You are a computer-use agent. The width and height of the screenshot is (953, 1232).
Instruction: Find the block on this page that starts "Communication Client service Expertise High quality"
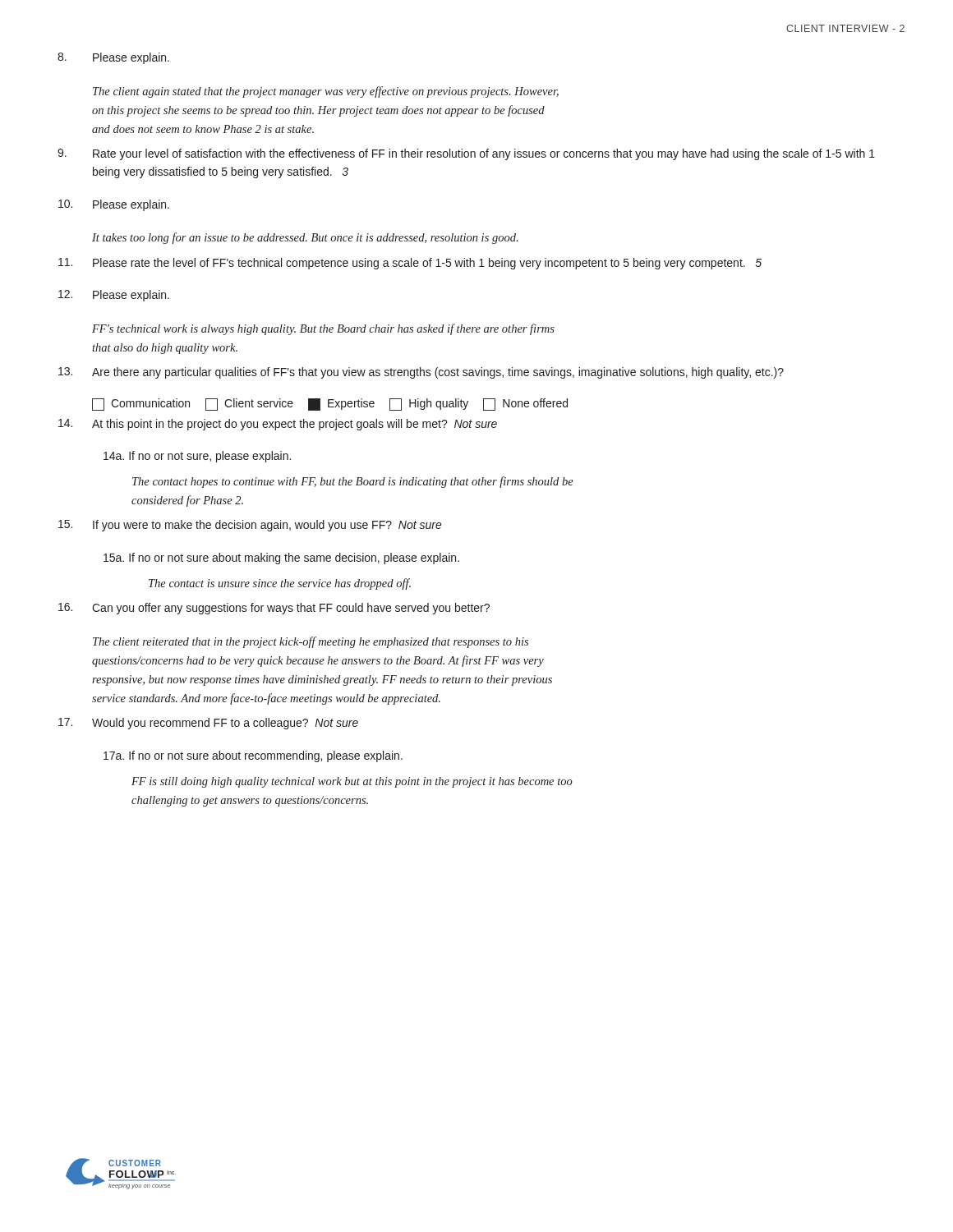[x=330, y=404]
